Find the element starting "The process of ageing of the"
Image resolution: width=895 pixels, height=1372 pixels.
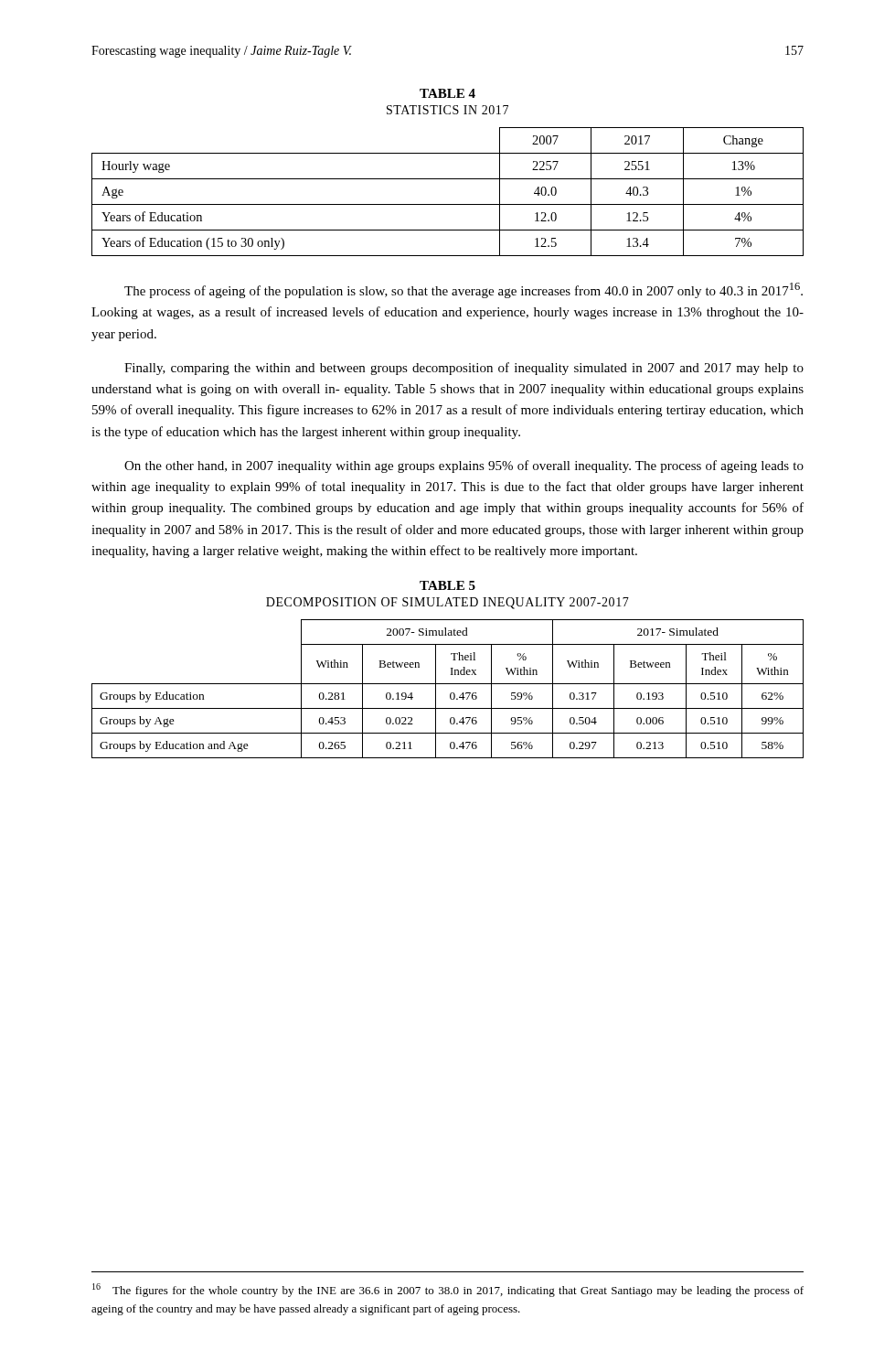coord(448,310)
